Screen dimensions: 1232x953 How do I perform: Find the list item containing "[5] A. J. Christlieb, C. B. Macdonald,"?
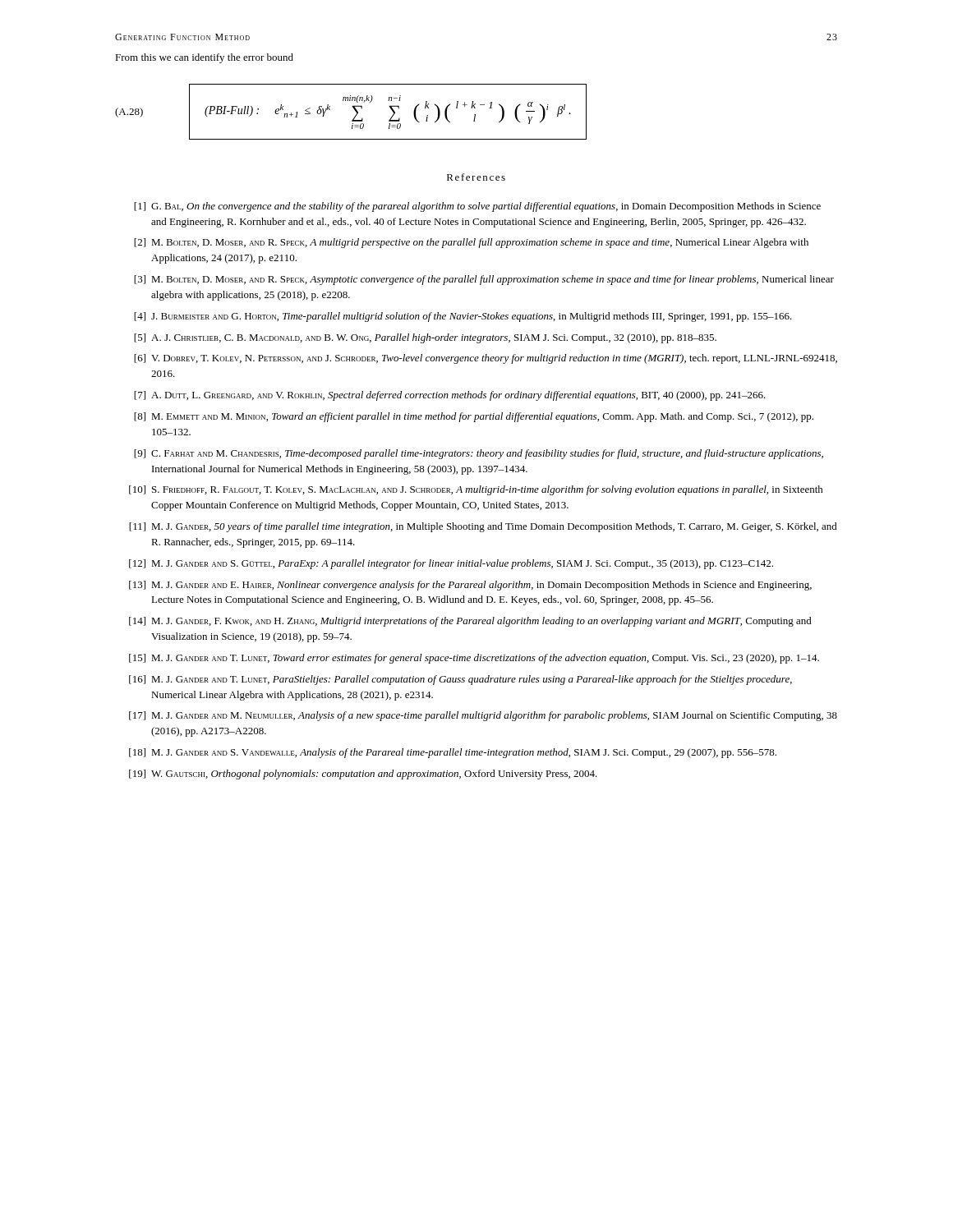coord(476,338)
